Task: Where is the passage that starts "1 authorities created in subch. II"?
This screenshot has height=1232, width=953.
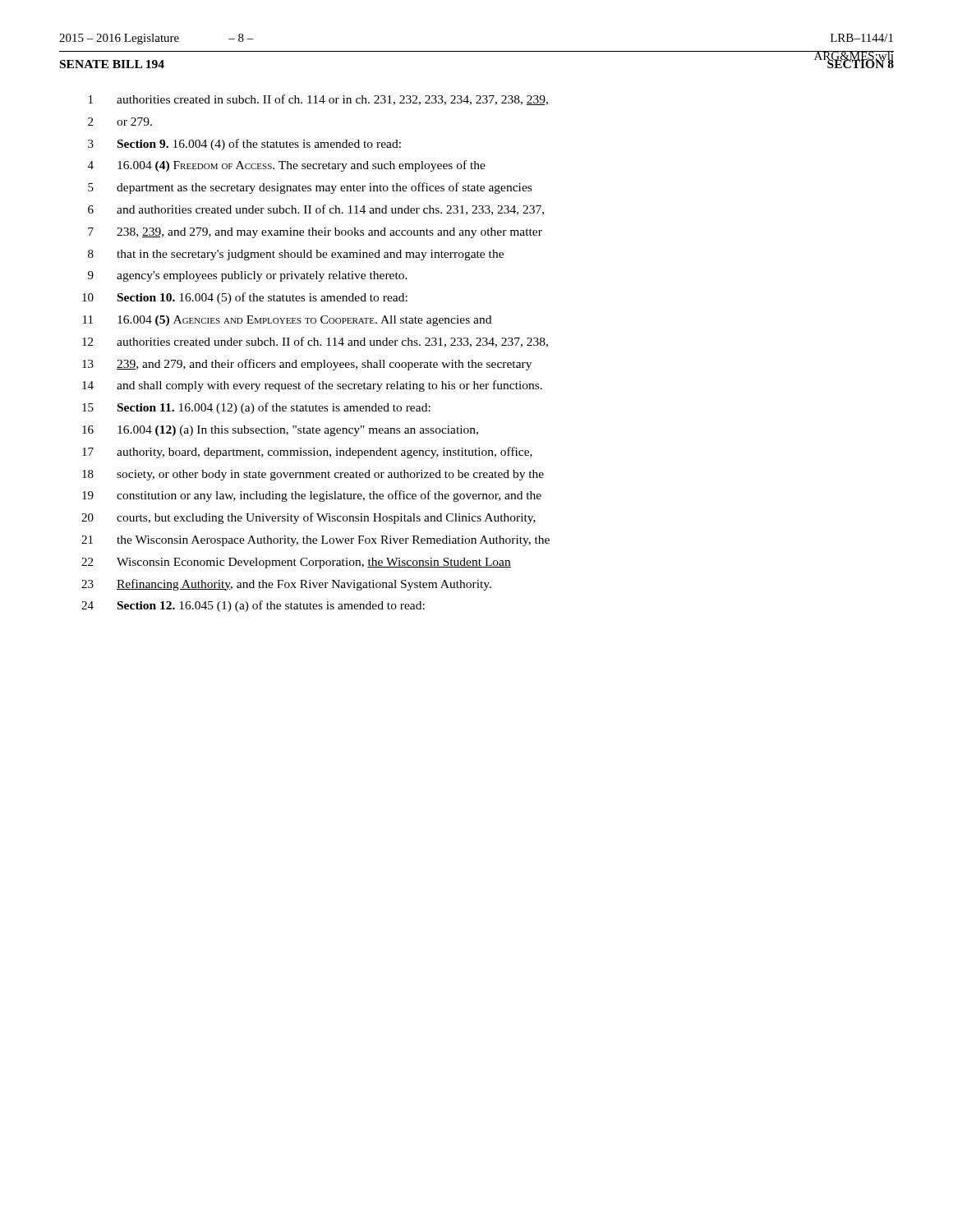Action: pyautogui.click(x=476, y=100)
